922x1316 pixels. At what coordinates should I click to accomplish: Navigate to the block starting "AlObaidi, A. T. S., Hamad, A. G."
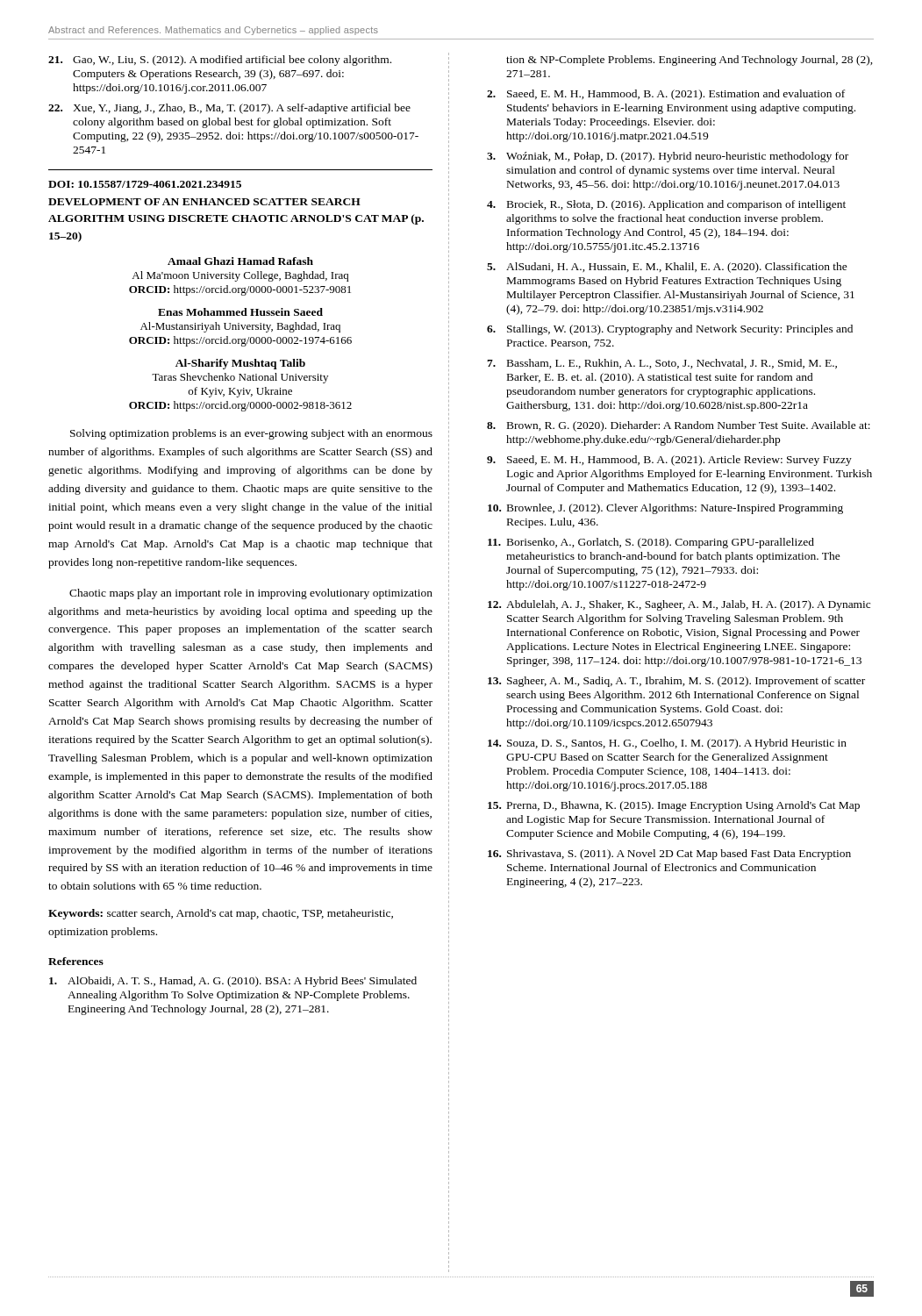pos(240,995)
